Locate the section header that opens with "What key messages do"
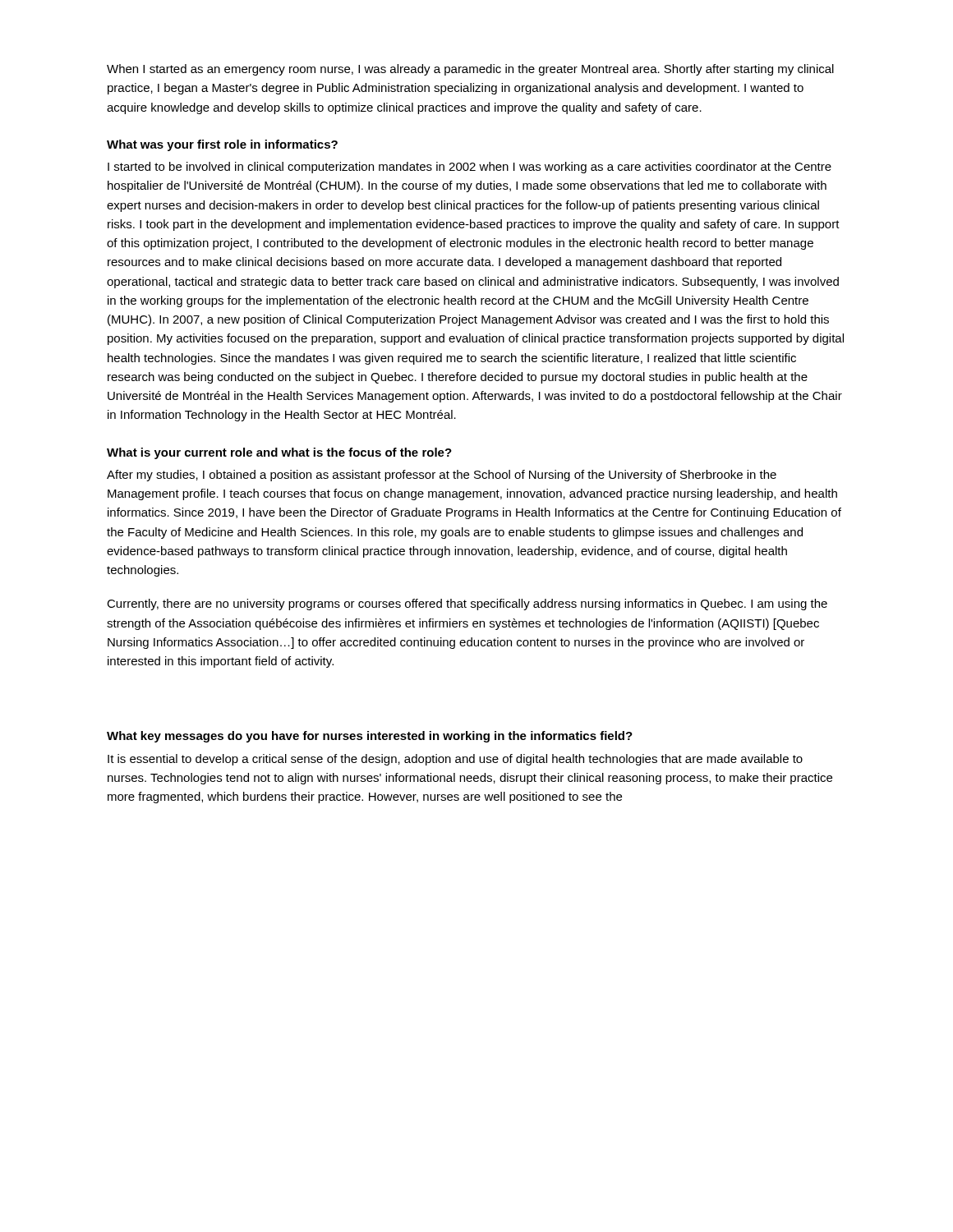953x1232 pixels. [x=370, y=736]
